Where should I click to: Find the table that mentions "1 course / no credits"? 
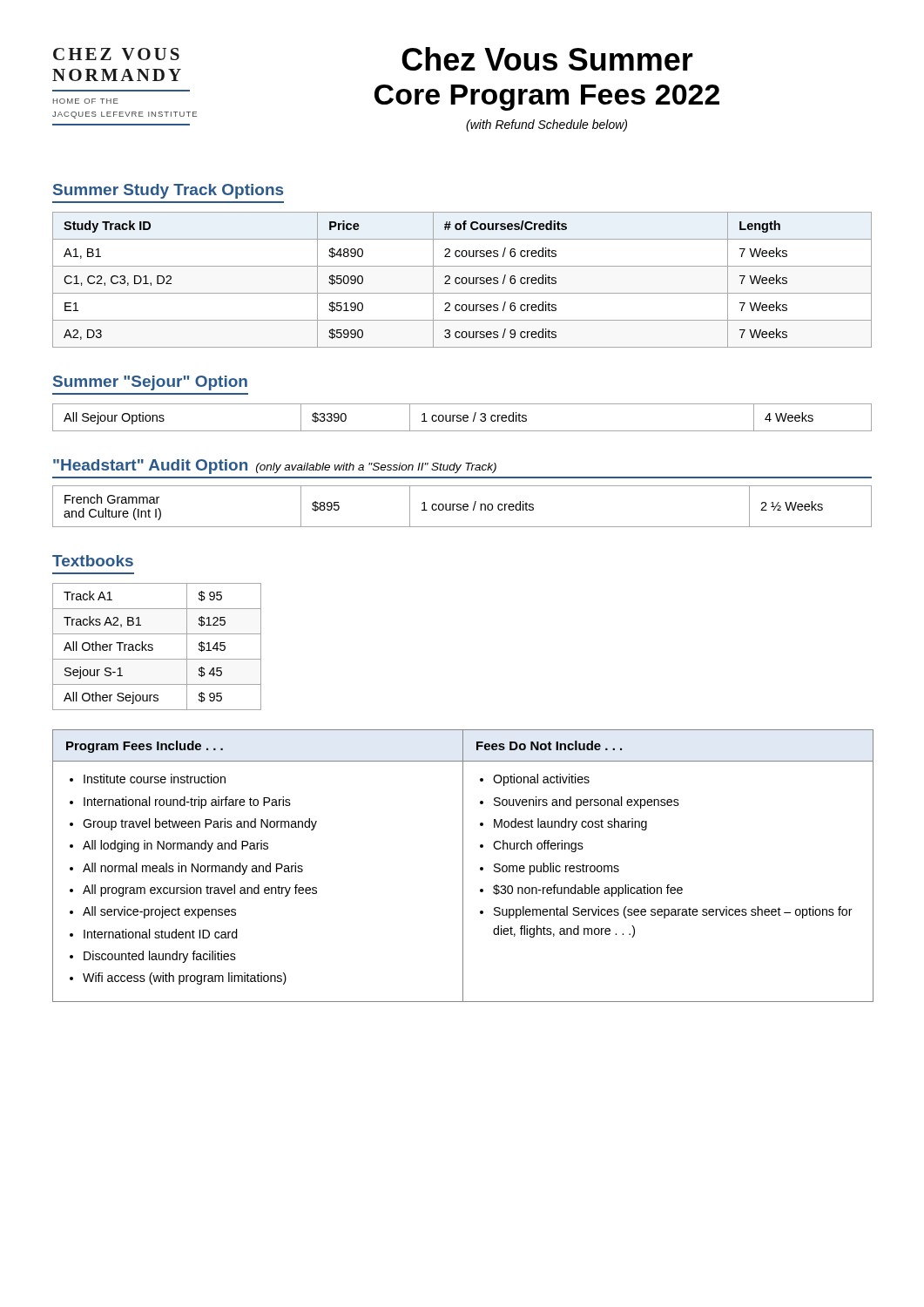click(462, 507)
